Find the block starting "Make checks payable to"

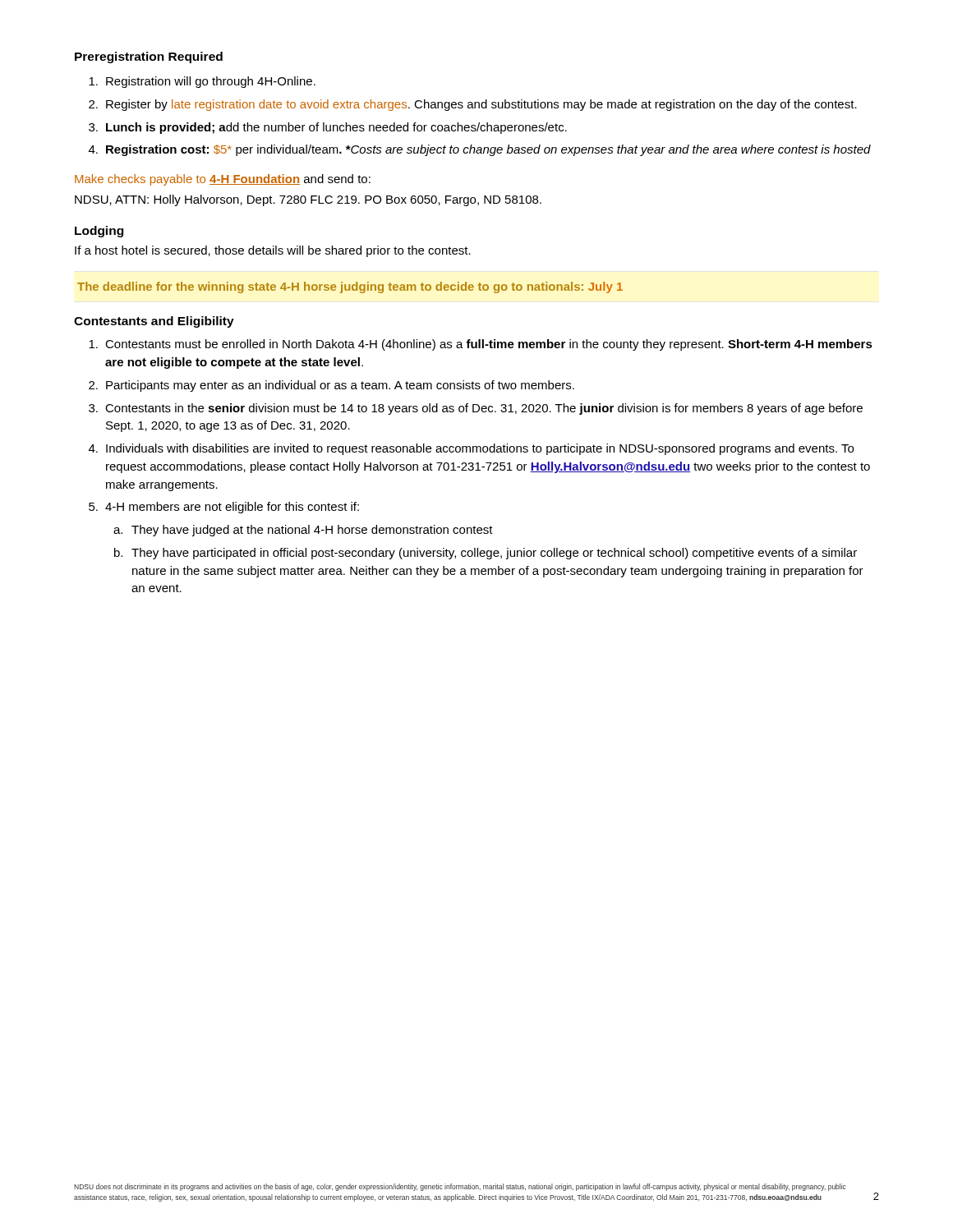tap(223, 179)
